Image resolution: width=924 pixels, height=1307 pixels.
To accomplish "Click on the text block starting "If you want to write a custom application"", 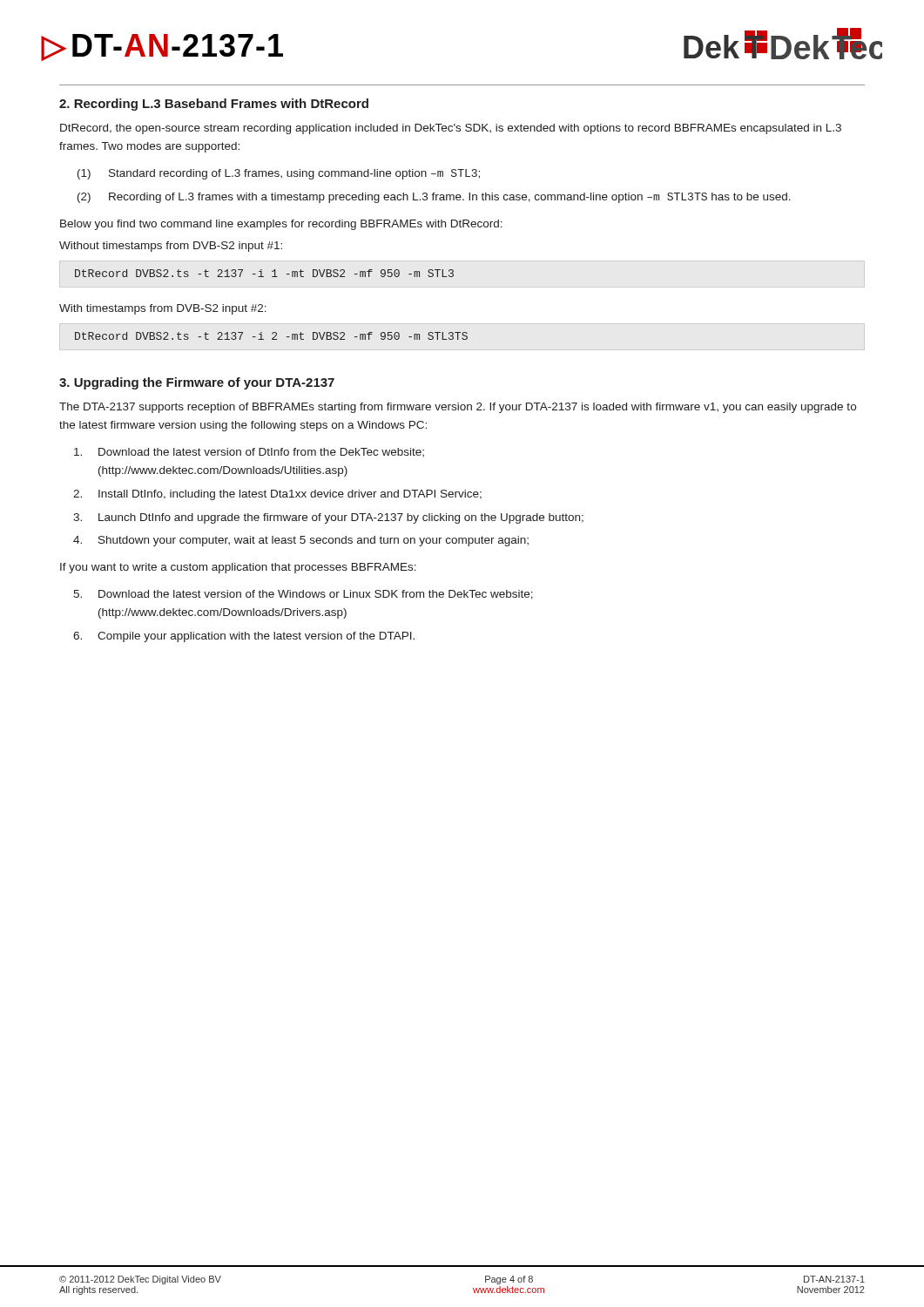I will click(x=238, y=567).
